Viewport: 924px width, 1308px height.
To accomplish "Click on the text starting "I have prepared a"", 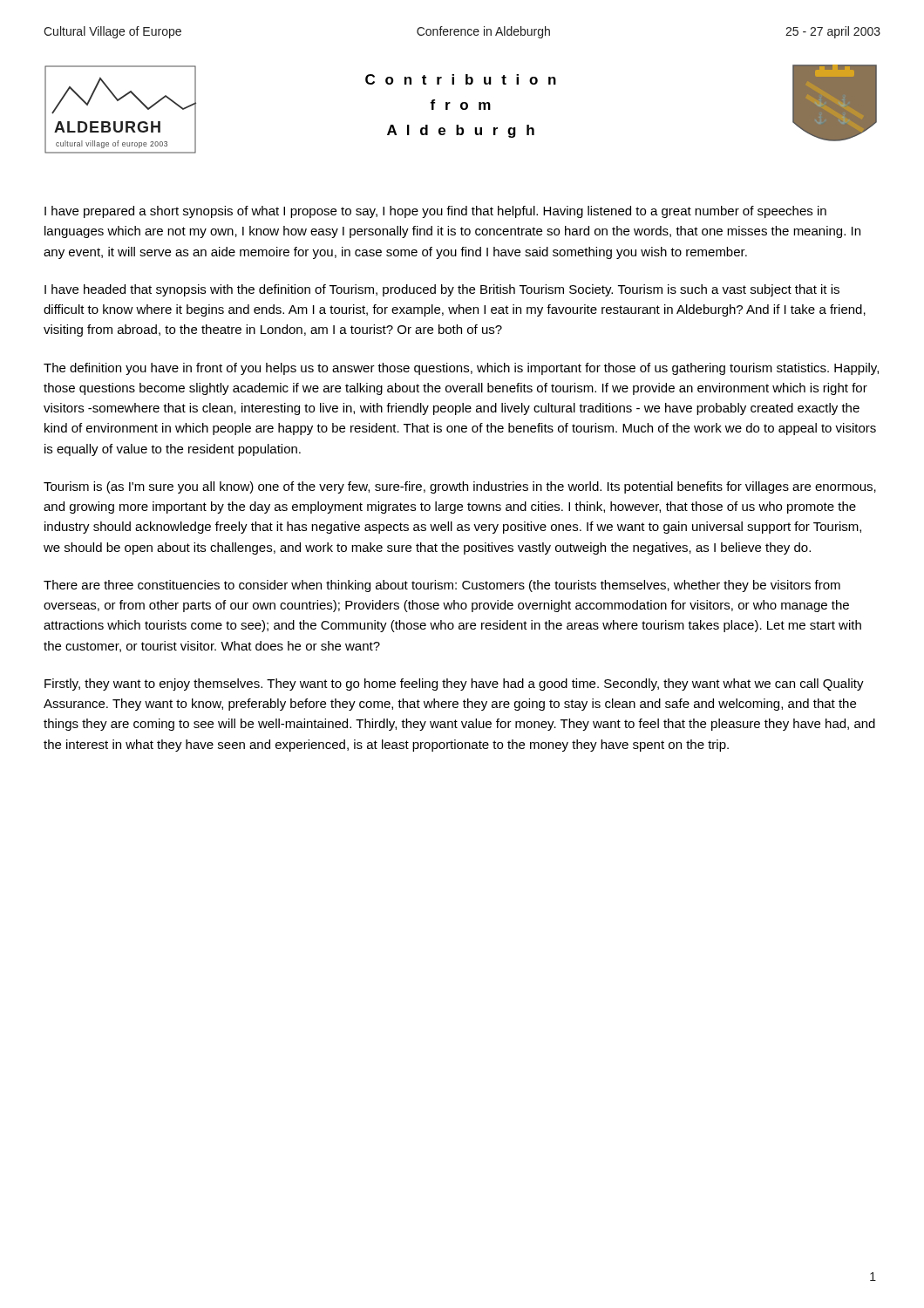I will click(x=452, y=231).
